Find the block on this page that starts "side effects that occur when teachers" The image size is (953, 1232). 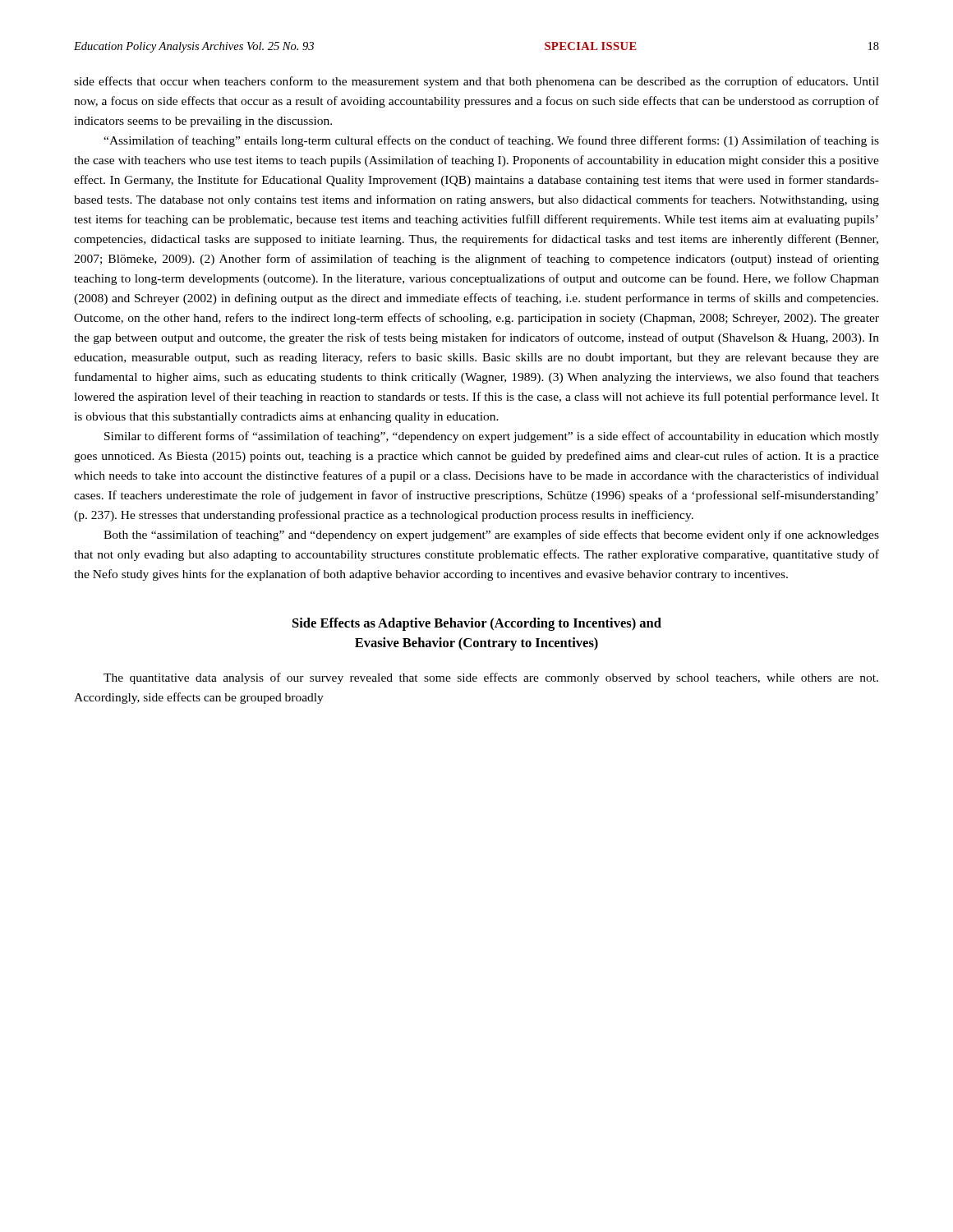[476, 101]
